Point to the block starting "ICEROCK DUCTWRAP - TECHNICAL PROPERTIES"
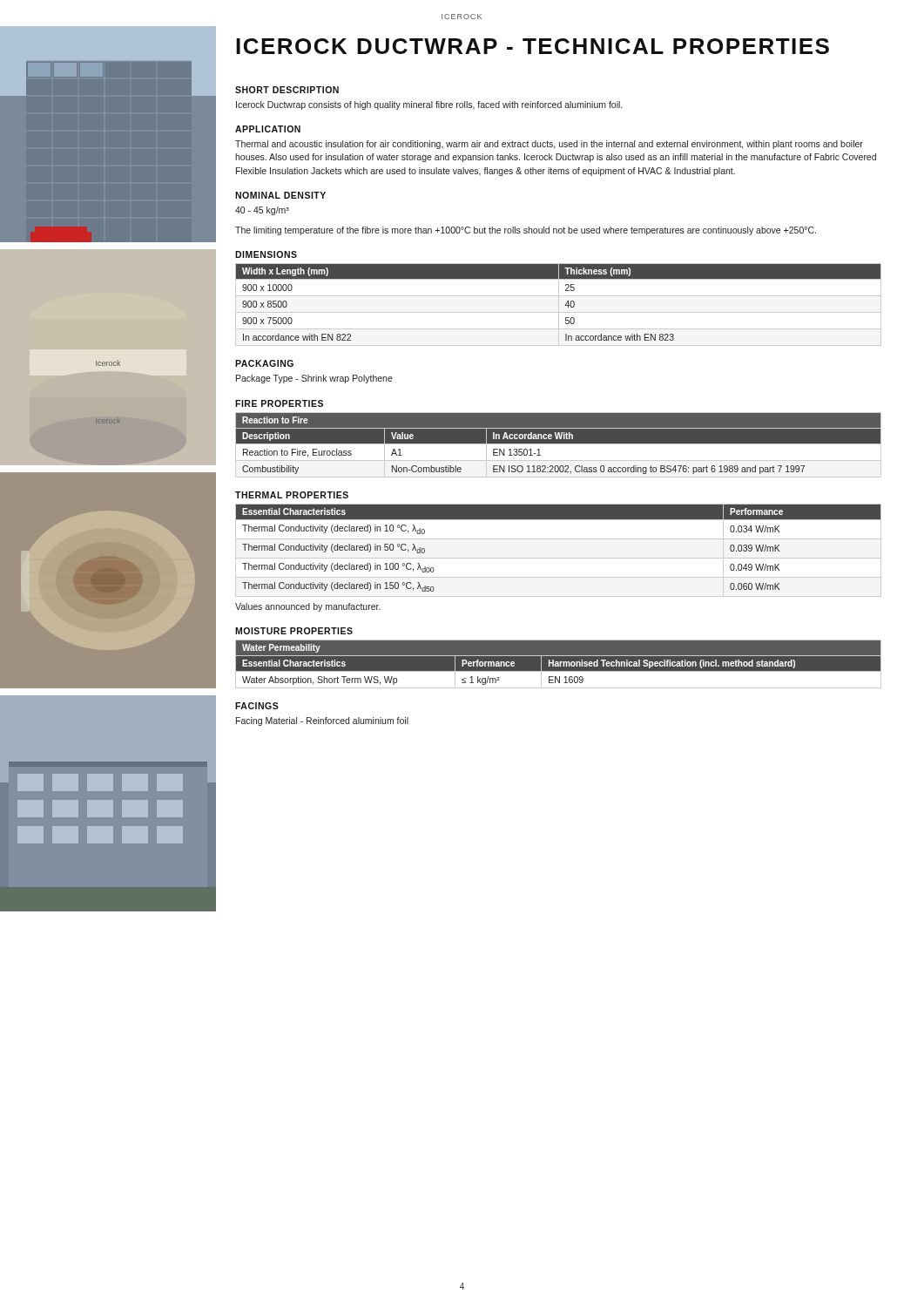The width and height of the screenshot is (924, 1307). point(533,46)
